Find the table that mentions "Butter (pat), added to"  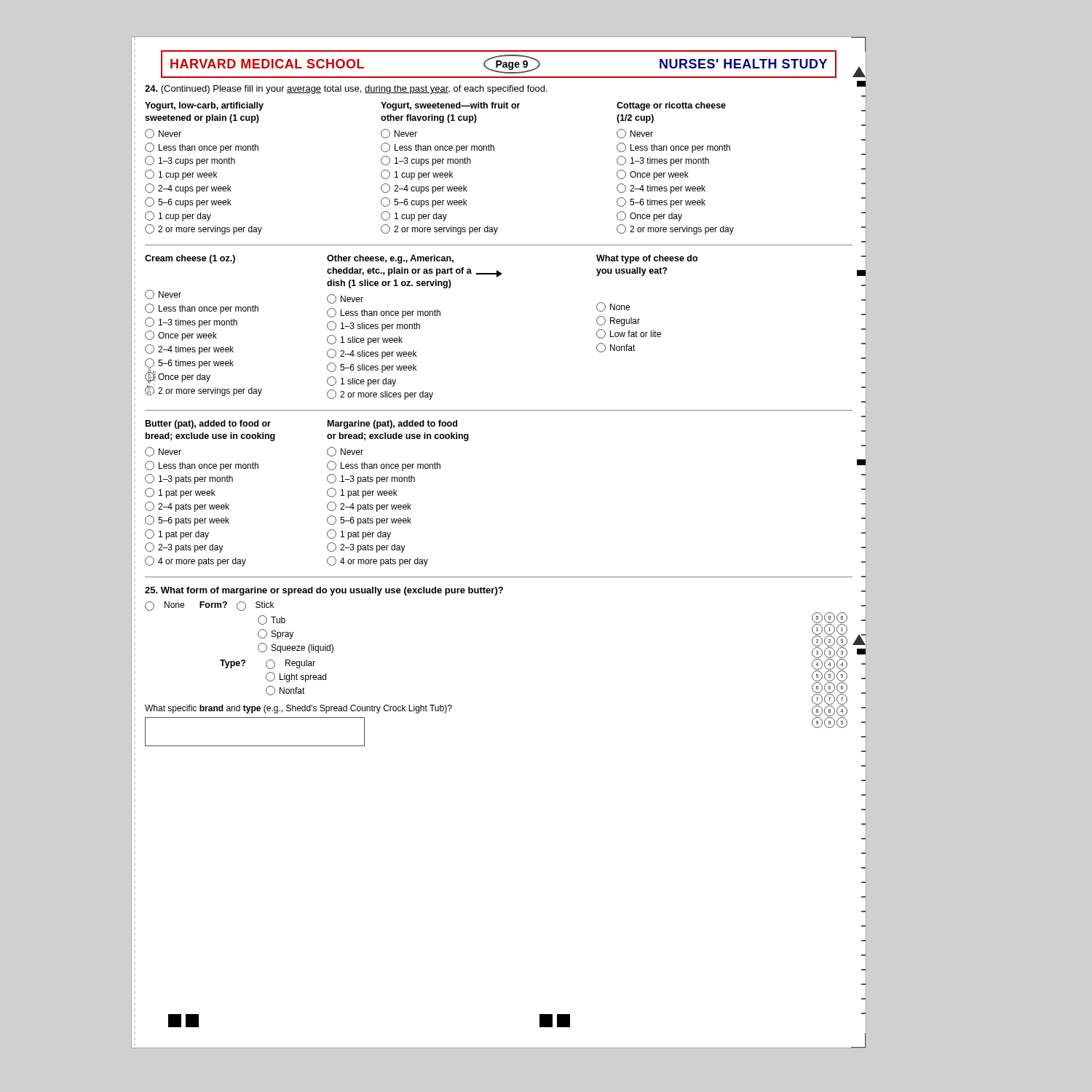pos(499,494)
